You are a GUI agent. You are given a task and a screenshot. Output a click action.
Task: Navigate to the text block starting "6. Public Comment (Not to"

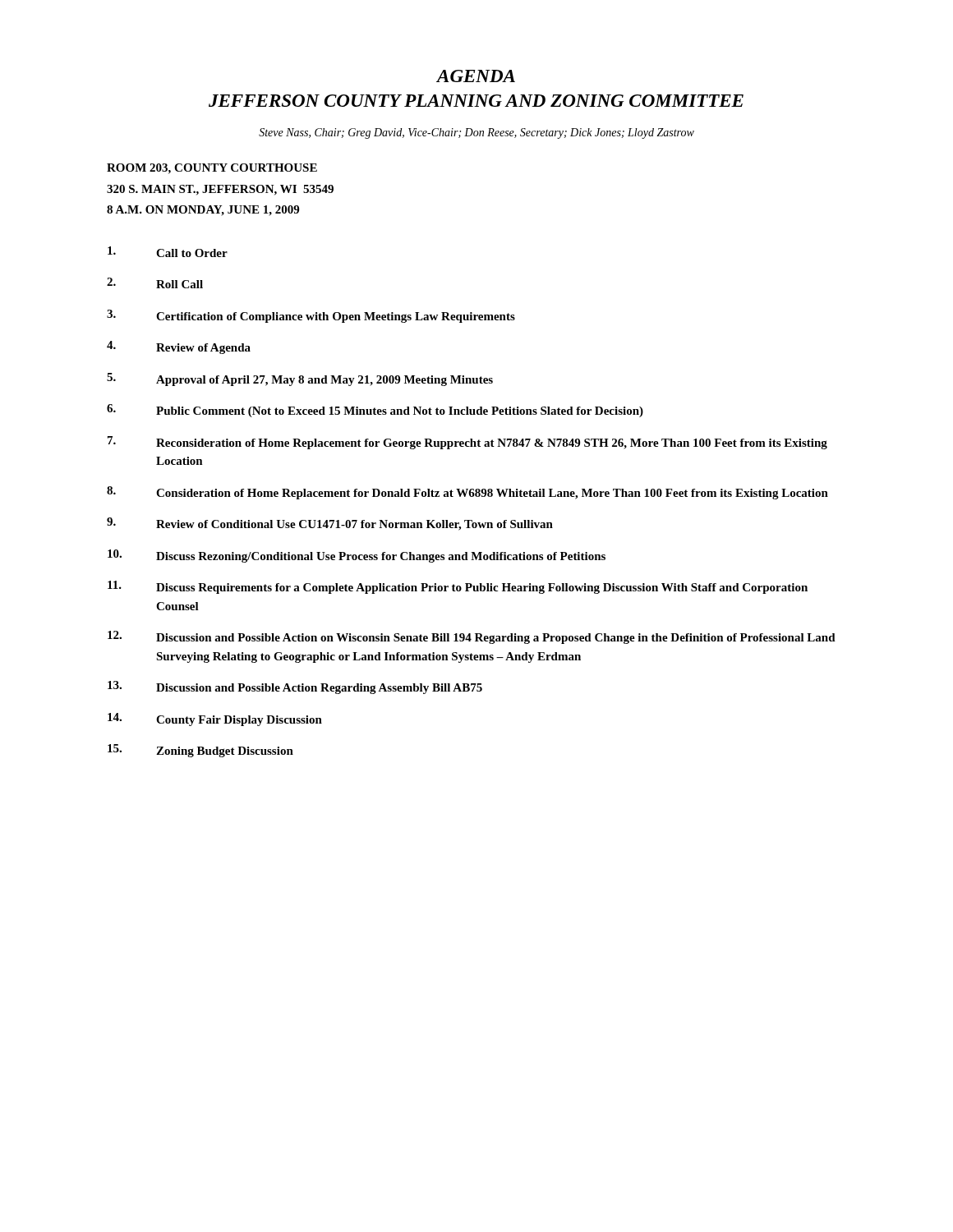click(375, 411)
